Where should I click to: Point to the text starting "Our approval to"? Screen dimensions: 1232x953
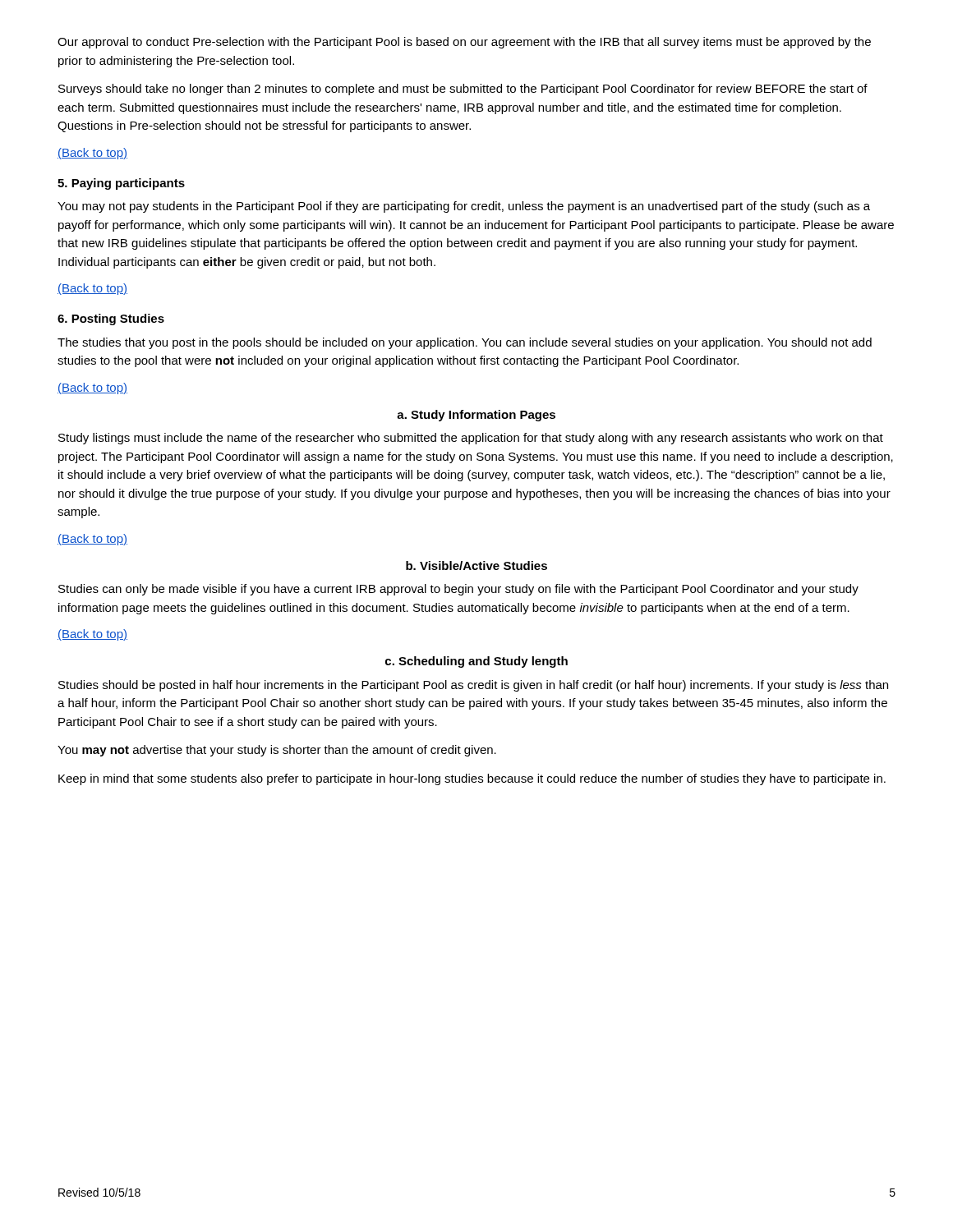pyautogui.click(x=476, y=51)
